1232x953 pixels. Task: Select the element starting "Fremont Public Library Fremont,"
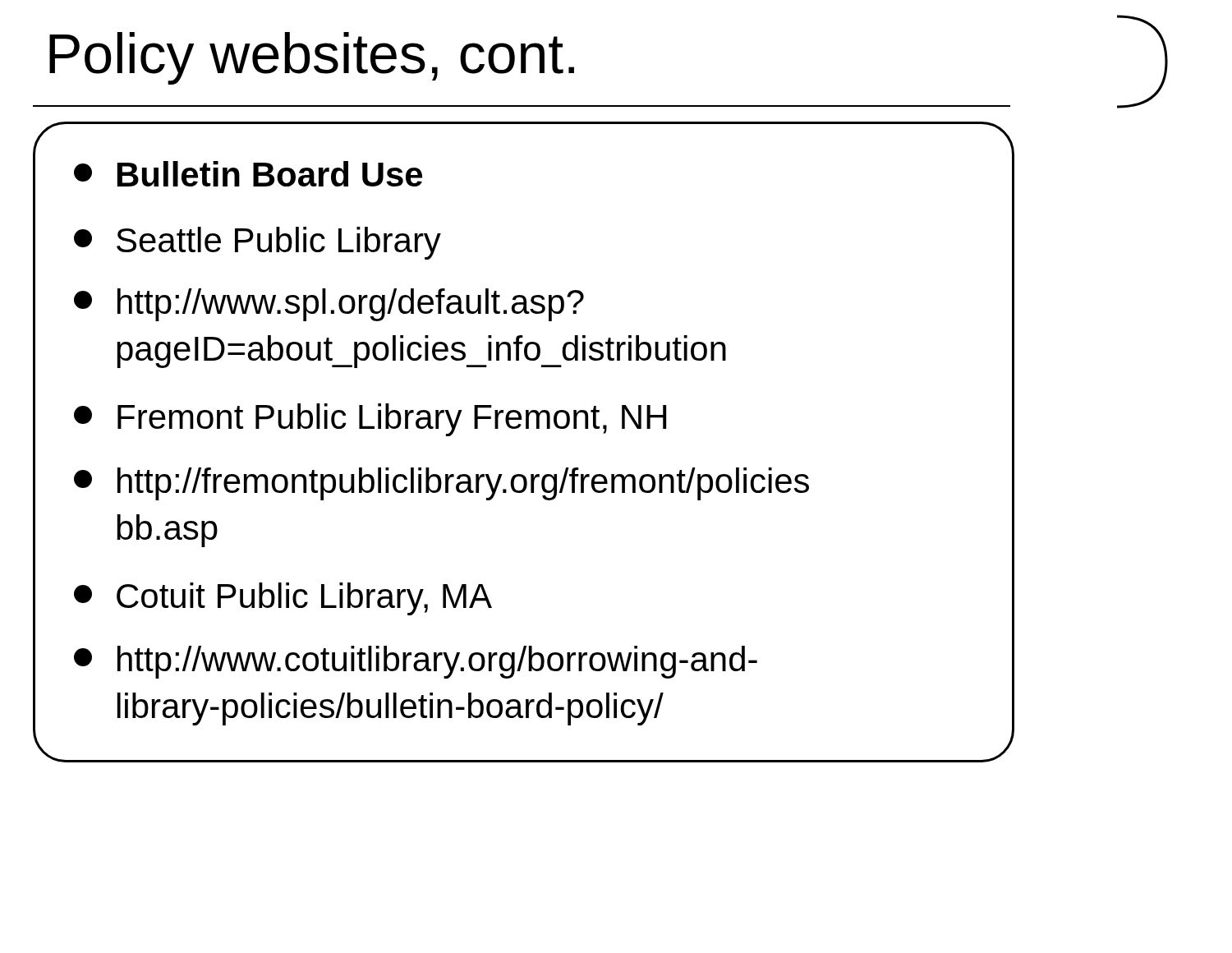point(371,418)
